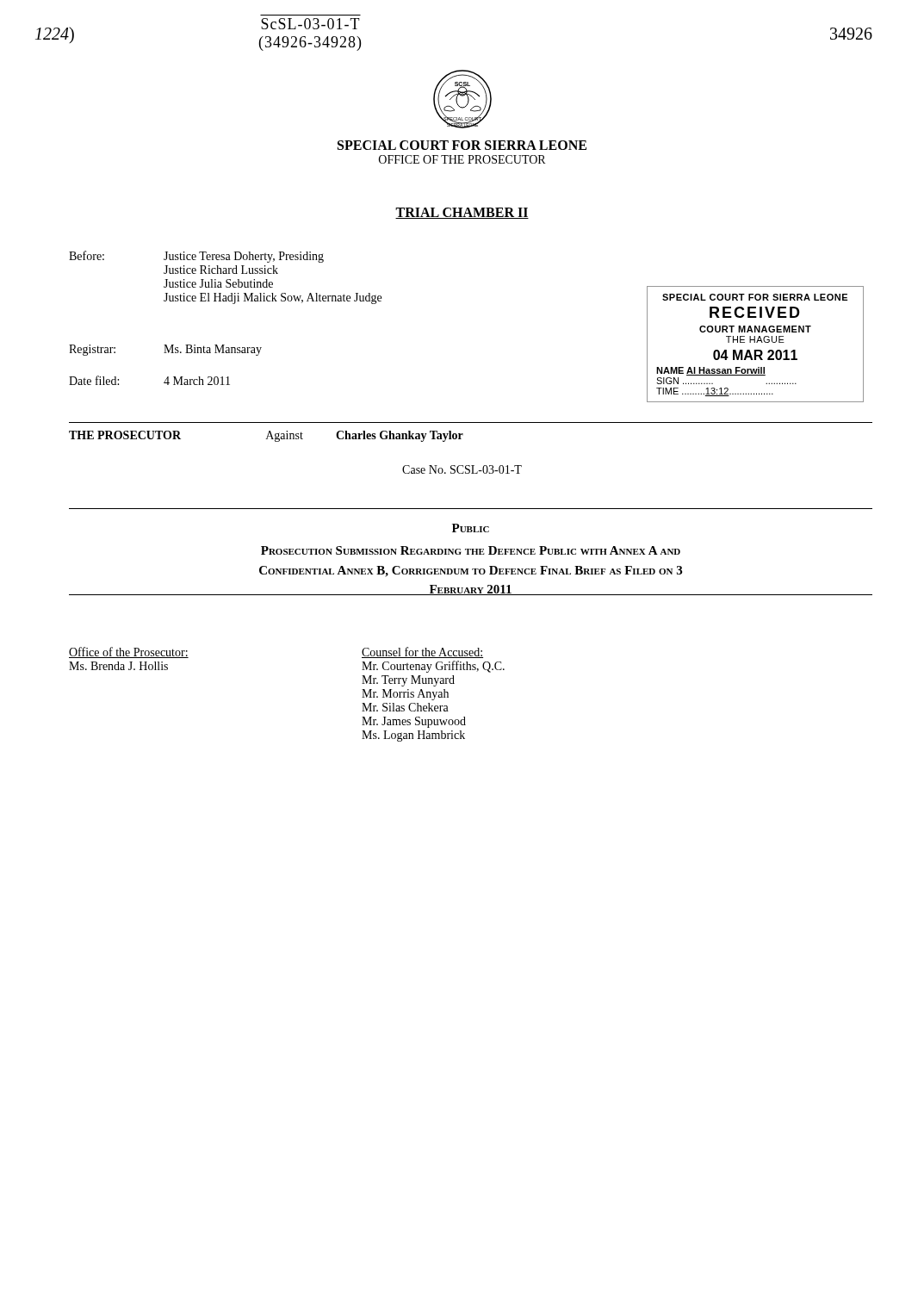Locate the title containing "SPECIAL COURT FOR SIERRA LEONE OFFICE"
The width and height of the screenshot is (924, 1292).
[462, 152]
